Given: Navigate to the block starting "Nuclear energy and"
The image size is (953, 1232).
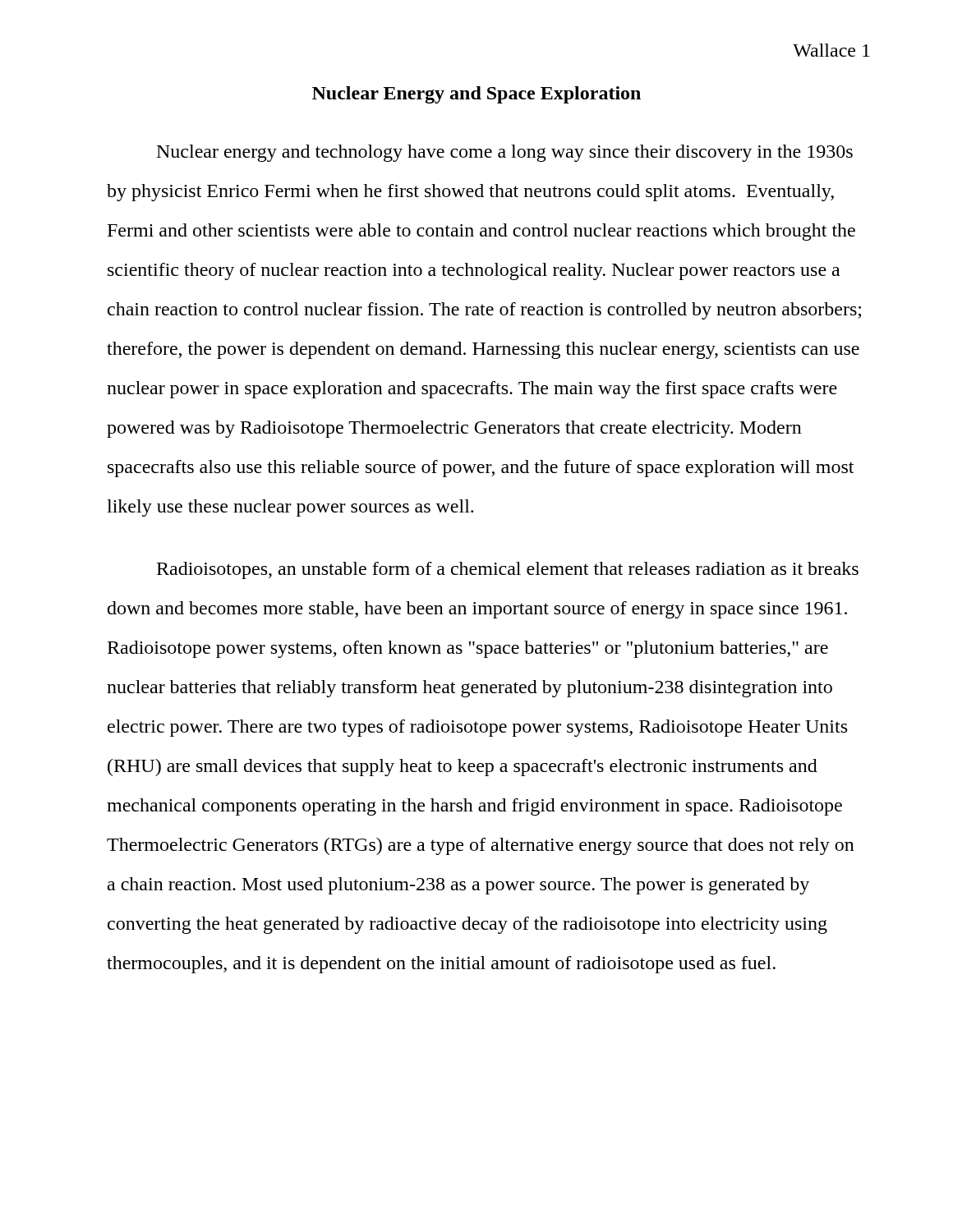Looking at the screenshot, I should point(505,153).
